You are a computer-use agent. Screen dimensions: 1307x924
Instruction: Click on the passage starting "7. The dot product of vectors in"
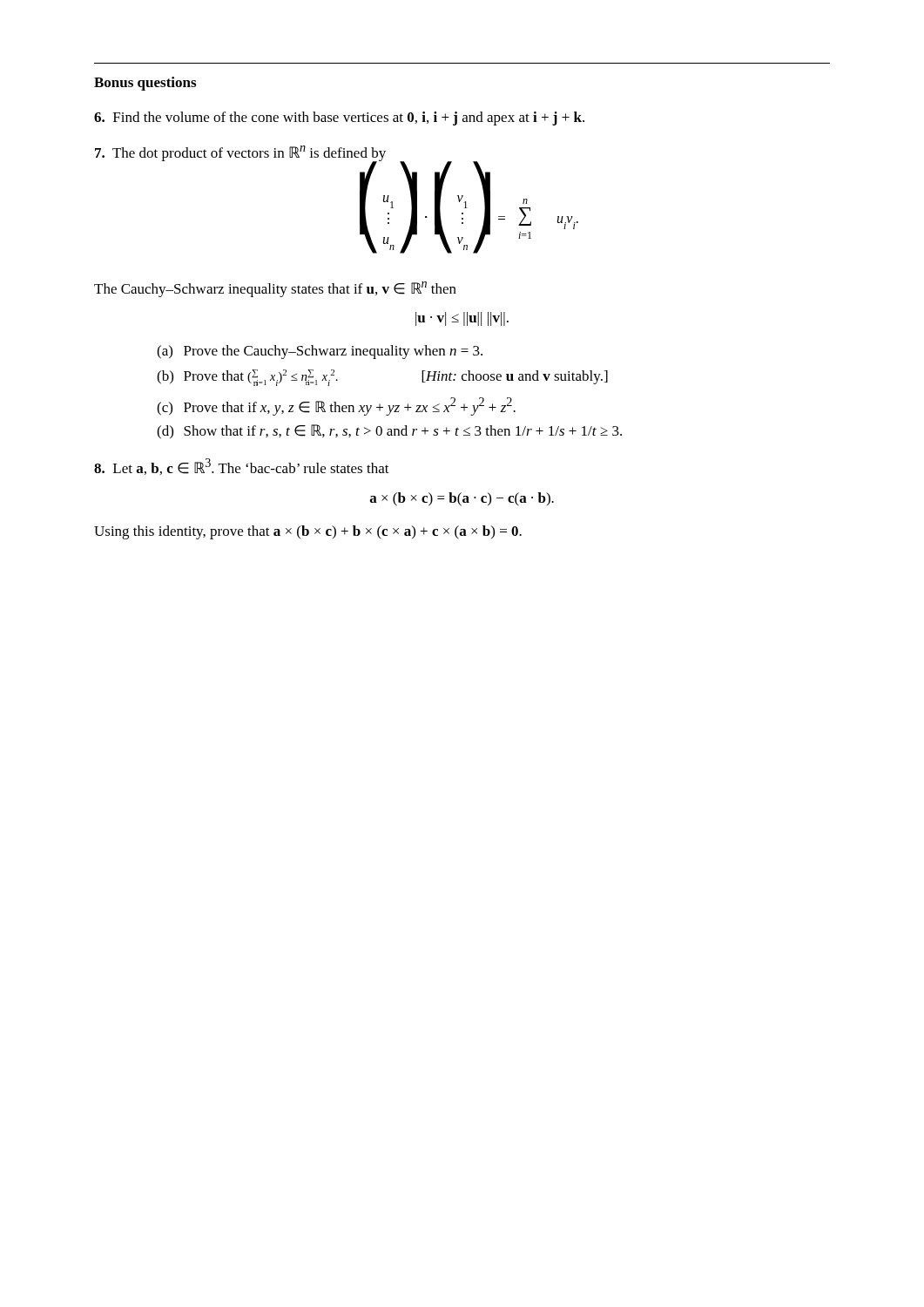tap(240, 151)
